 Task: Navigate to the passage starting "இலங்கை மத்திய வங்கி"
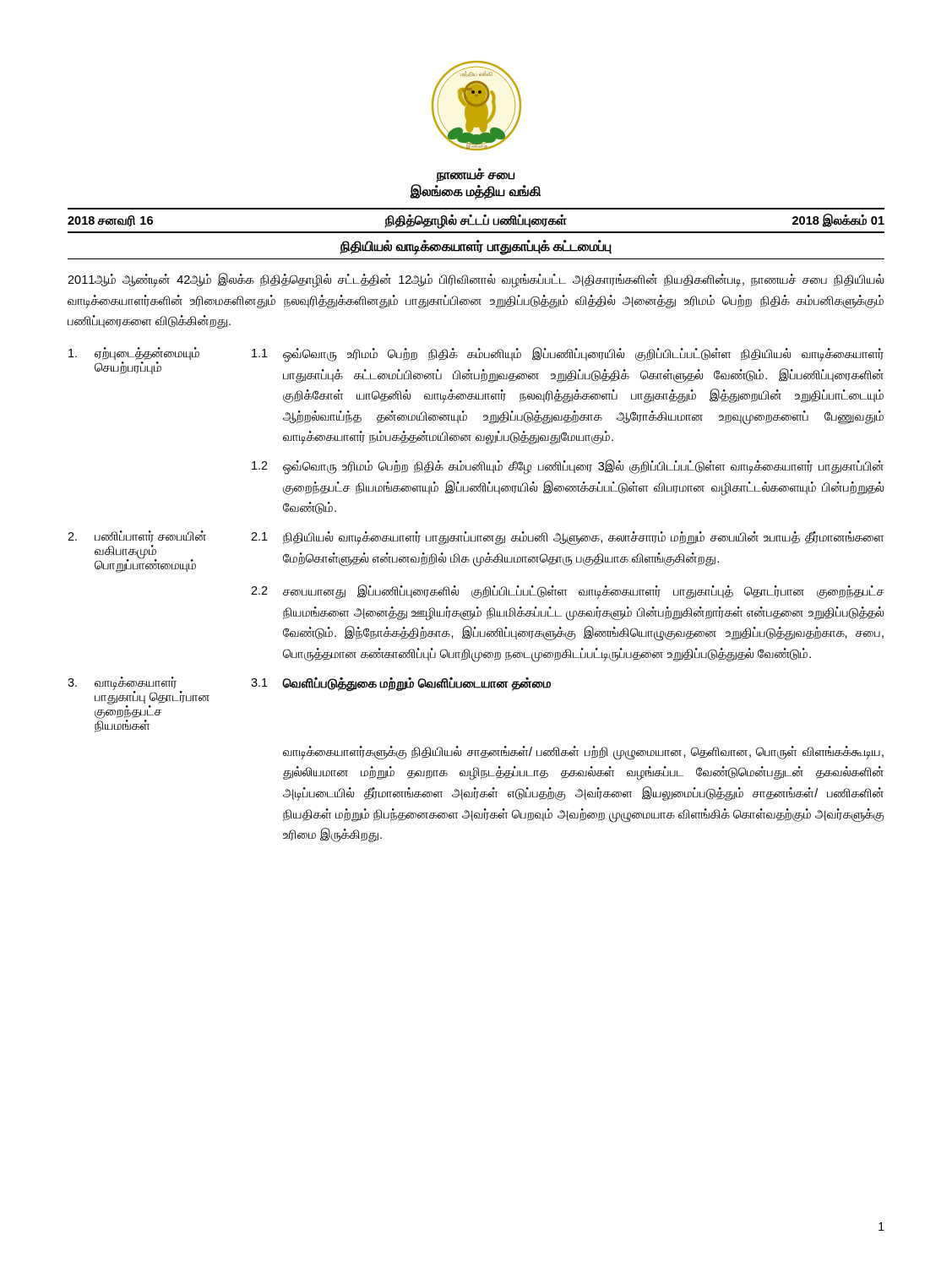coord(476,191)
